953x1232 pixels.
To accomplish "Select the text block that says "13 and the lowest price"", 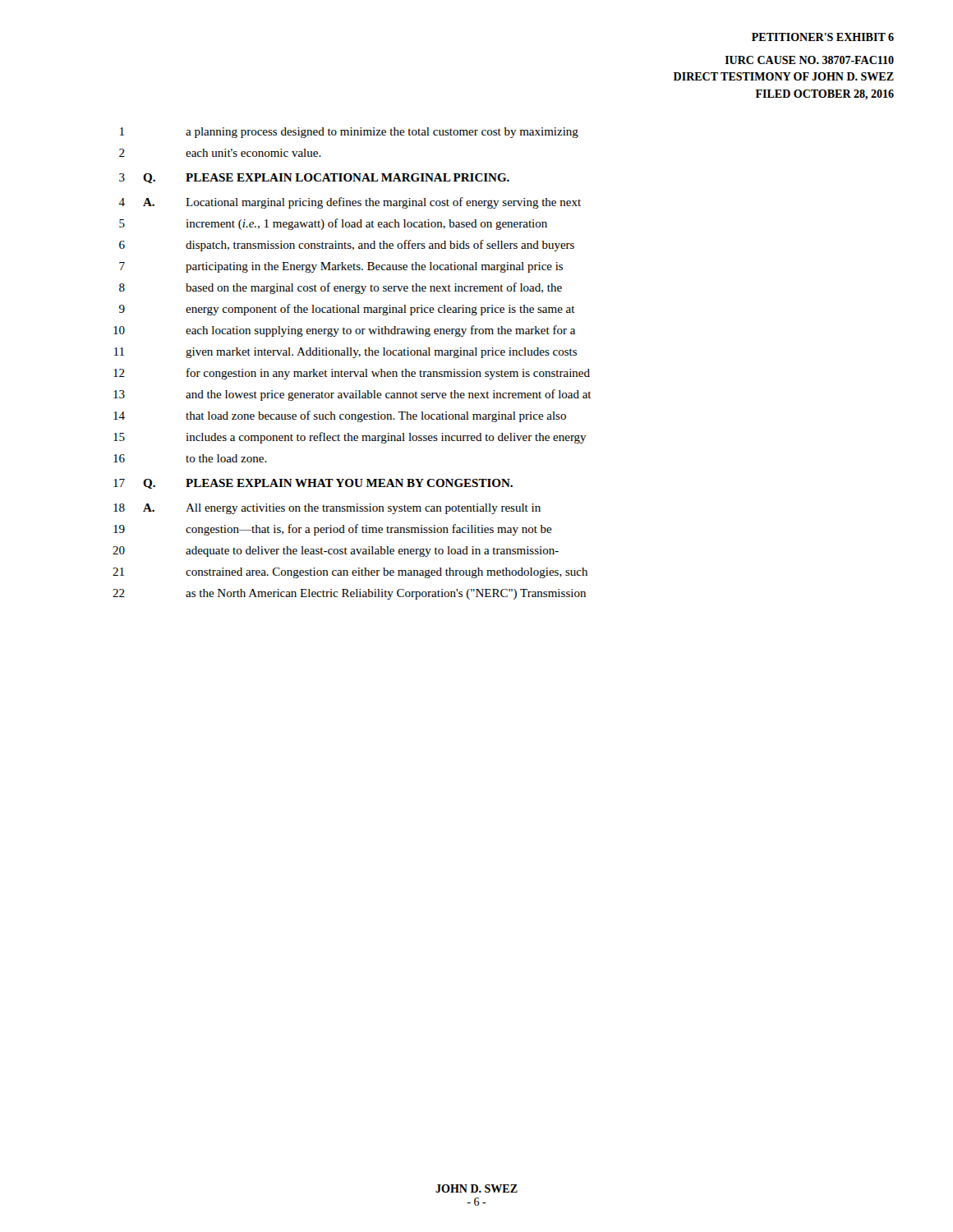I will pos(488,395).
